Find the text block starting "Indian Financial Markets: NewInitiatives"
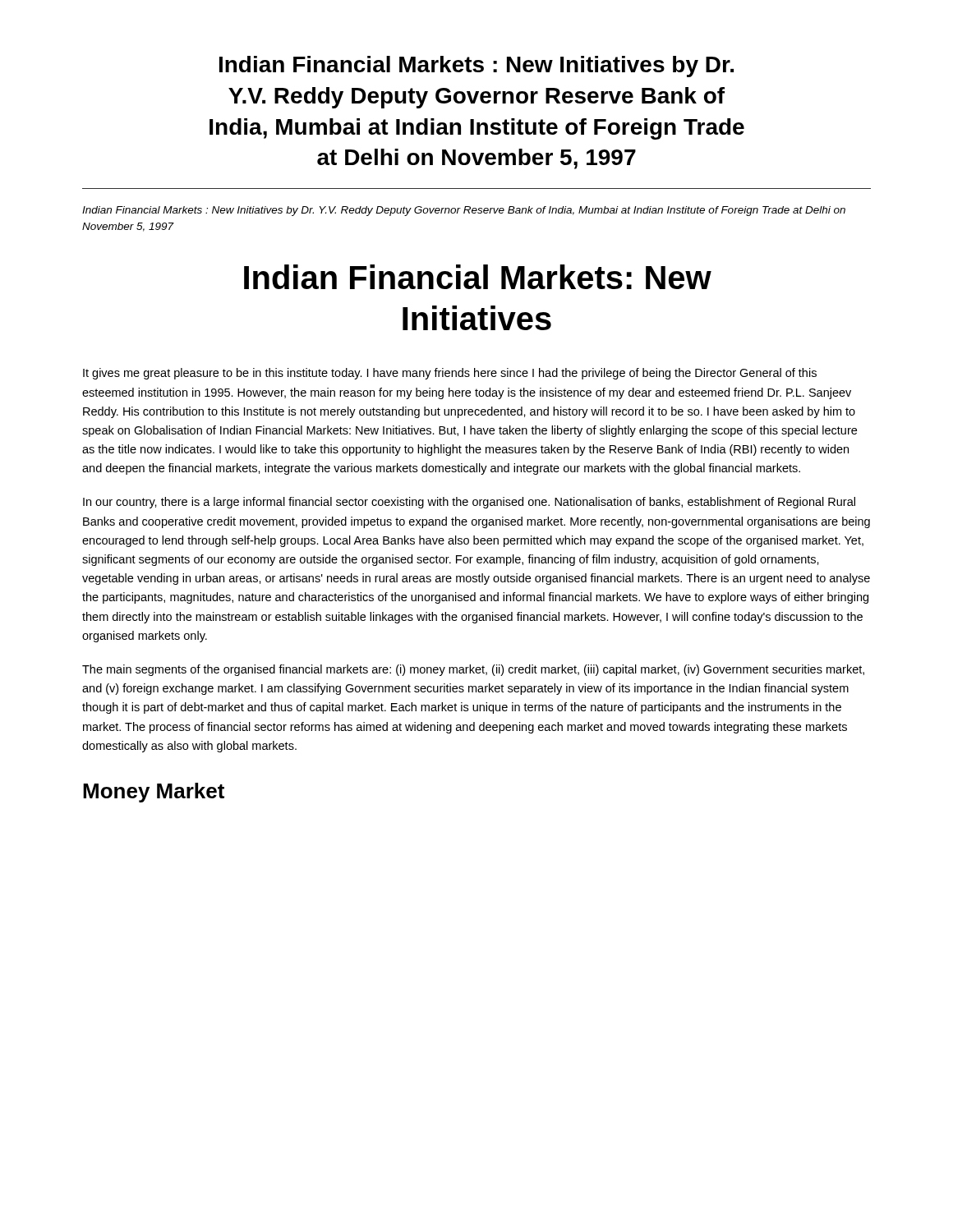Viewport: 953px width, 1232px height. coord(476,298)
